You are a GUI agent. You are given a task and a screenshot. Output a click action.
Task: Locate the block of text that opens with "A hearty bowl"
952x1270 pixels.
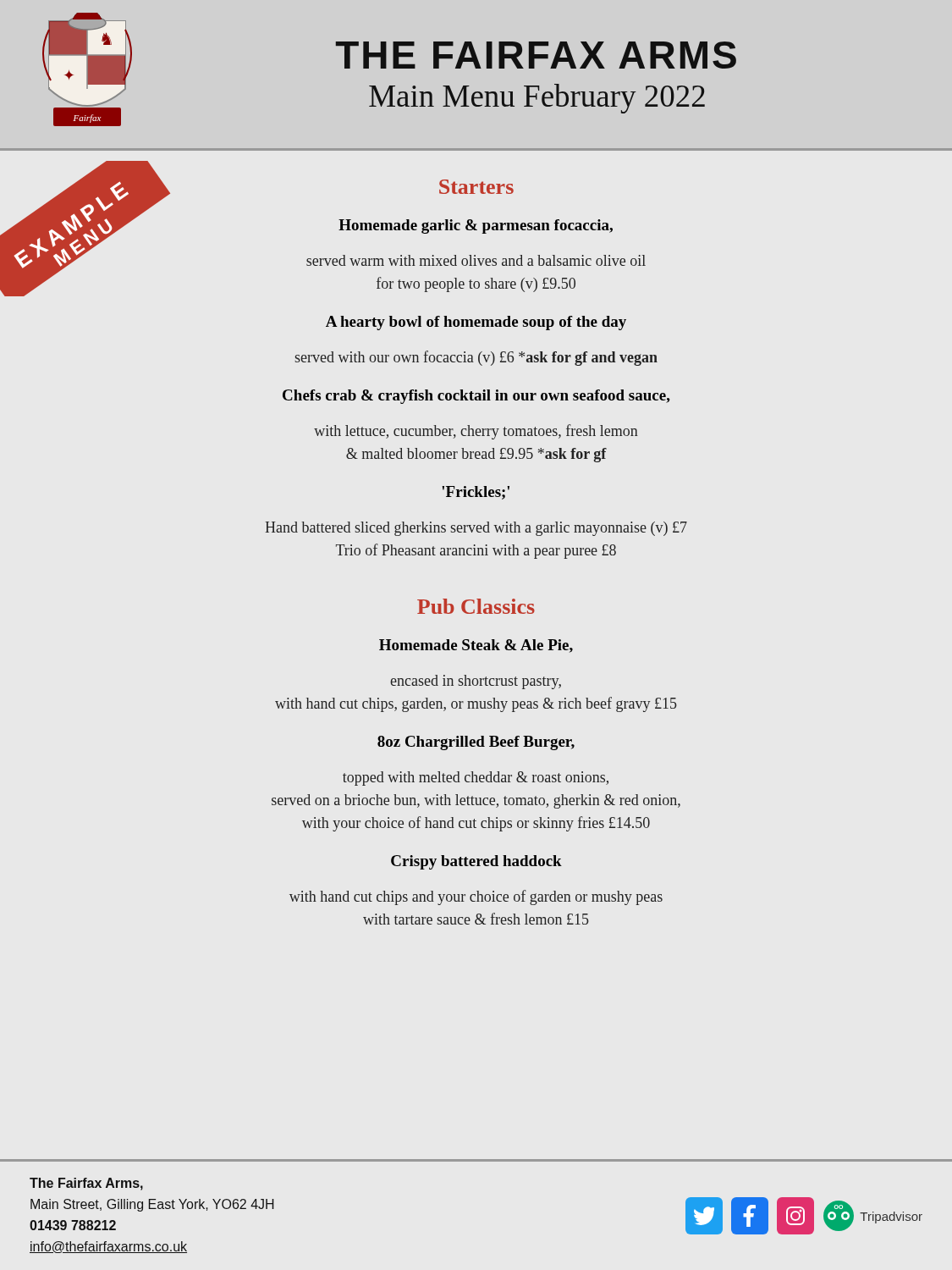[476, 341]
